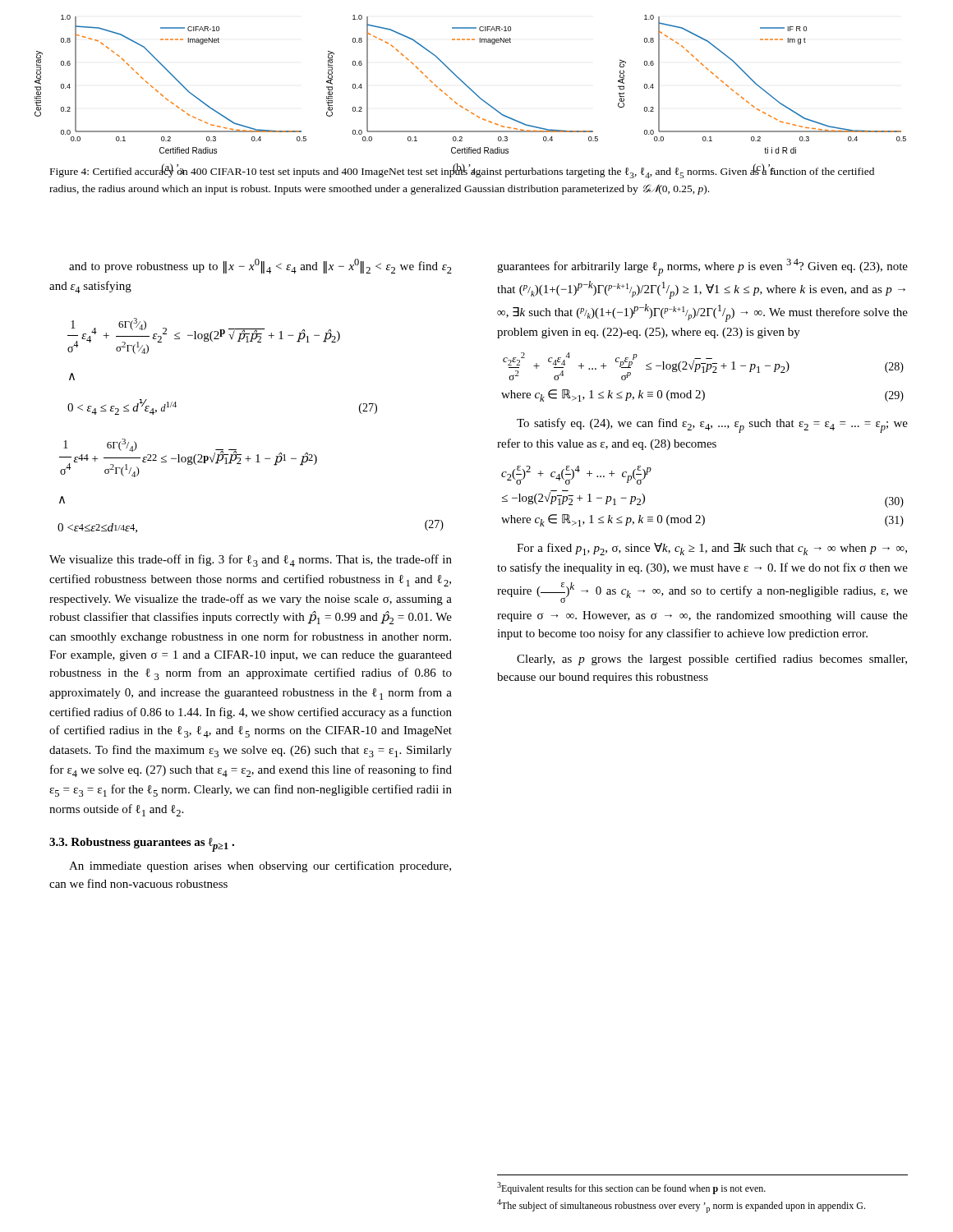Navigate to the region starting "and to prove robustness up to ‖x −"

coord(251,276)
